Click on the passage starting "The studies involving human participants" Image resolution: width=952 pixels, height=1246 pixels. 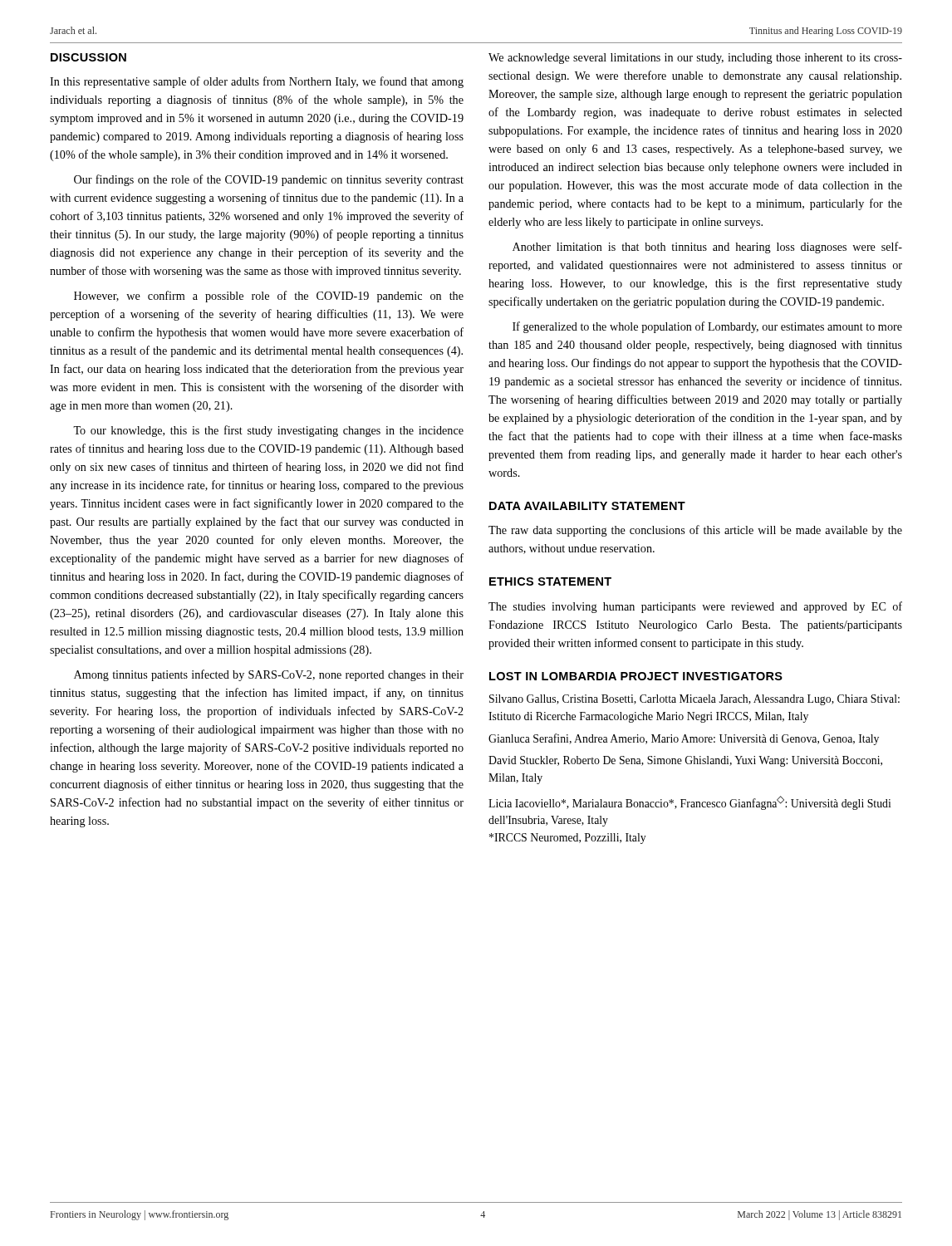[695, 625]
